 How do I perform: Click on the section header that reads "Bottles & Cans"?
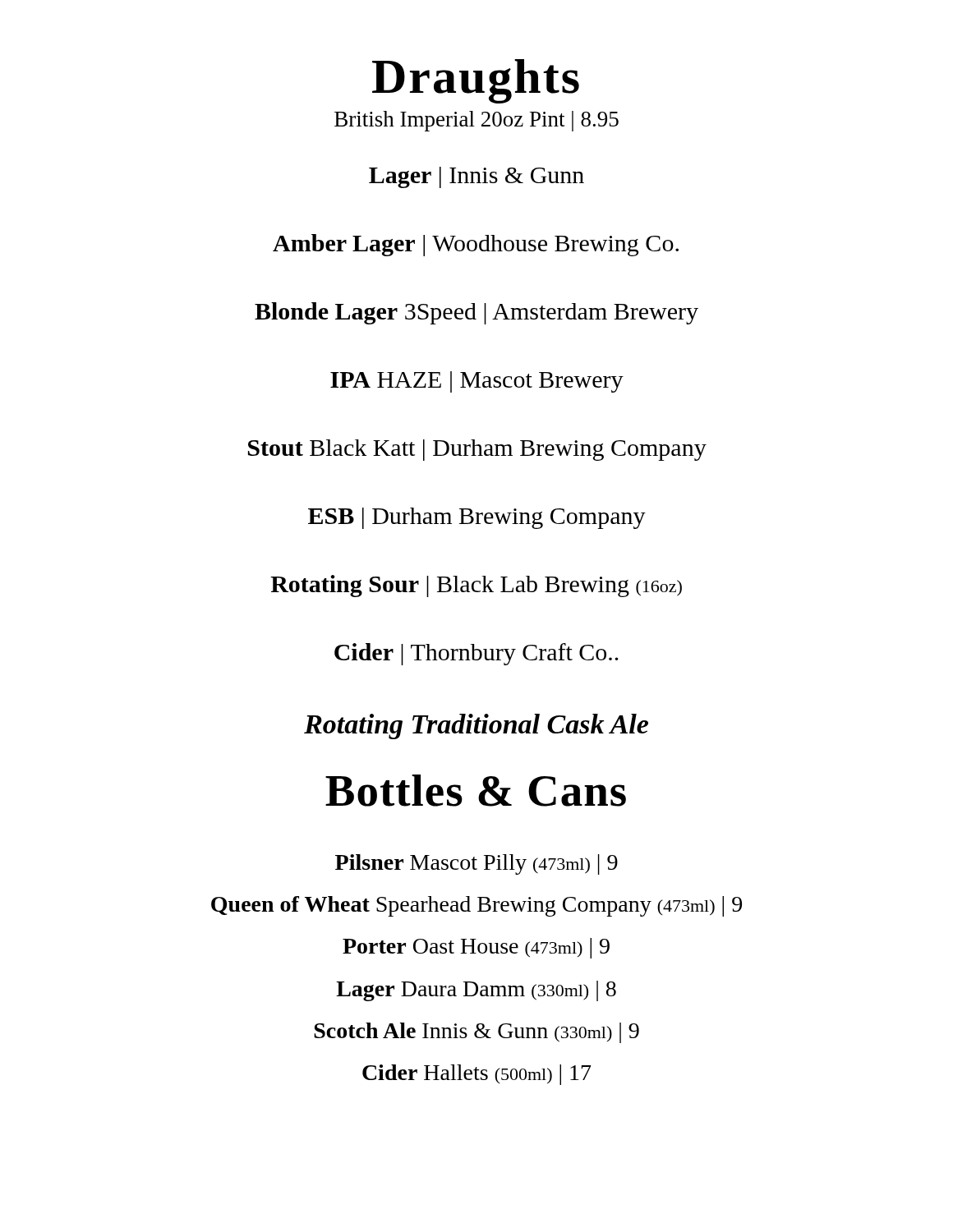[x=476, y=791]
